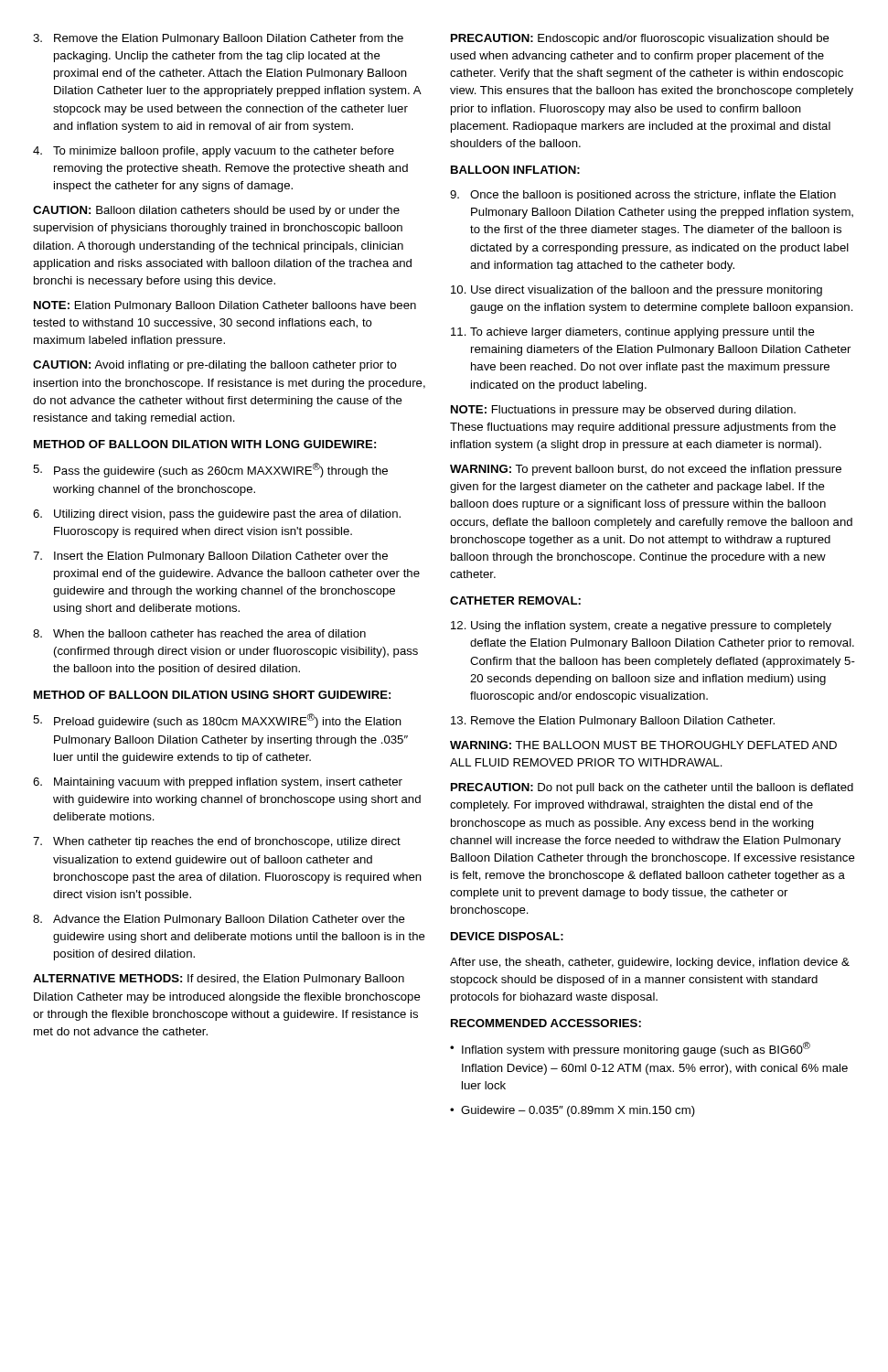The width and height of the screenshot is (888, 1372).
Task: Select the block starting "CAUTION: Avoid inflating or"
Action: click(229, 391)
